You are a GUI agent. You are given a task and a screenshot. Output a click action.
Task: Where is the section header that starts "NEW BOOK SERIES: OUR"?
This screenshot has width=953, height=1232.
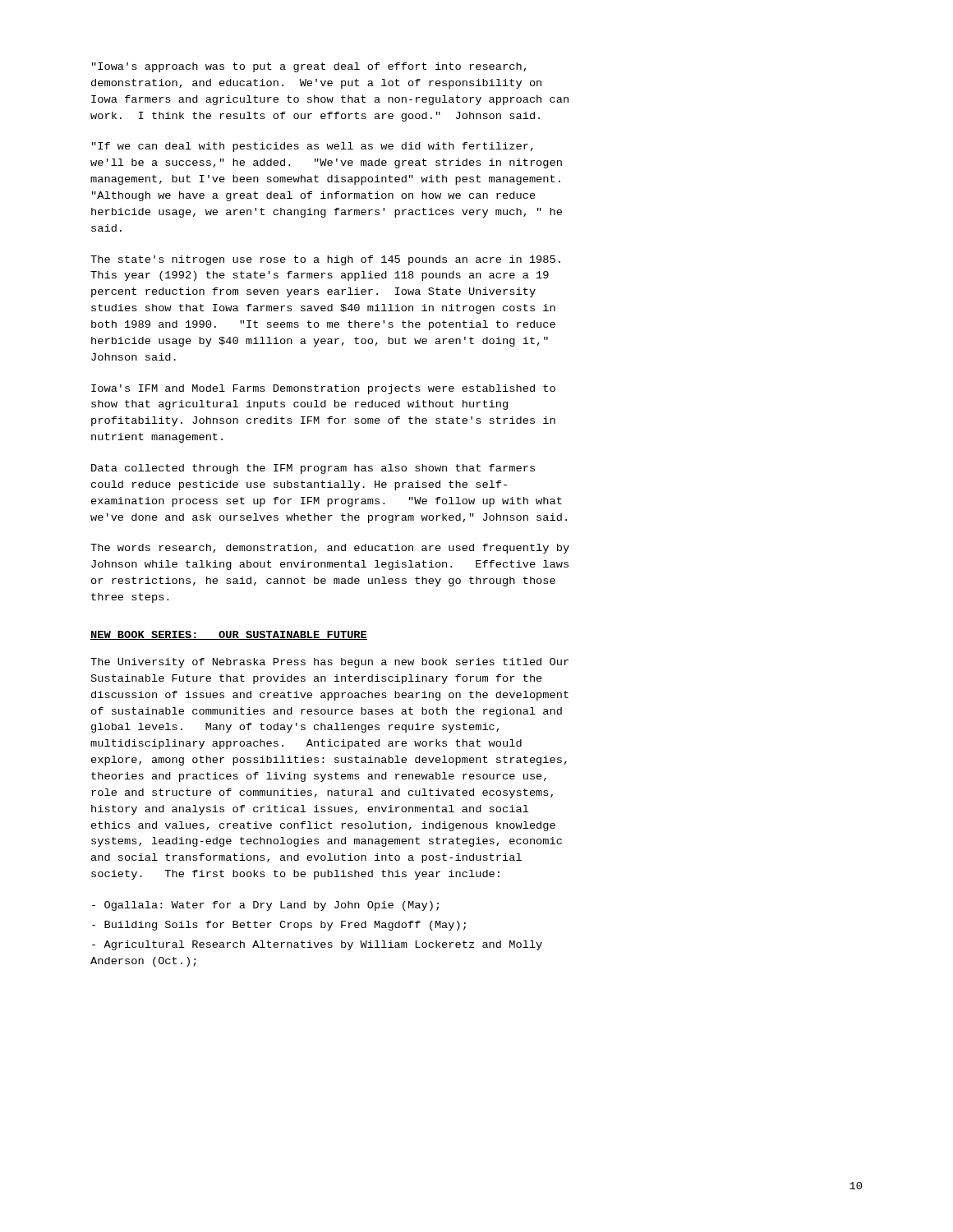[x=229, y=635]
